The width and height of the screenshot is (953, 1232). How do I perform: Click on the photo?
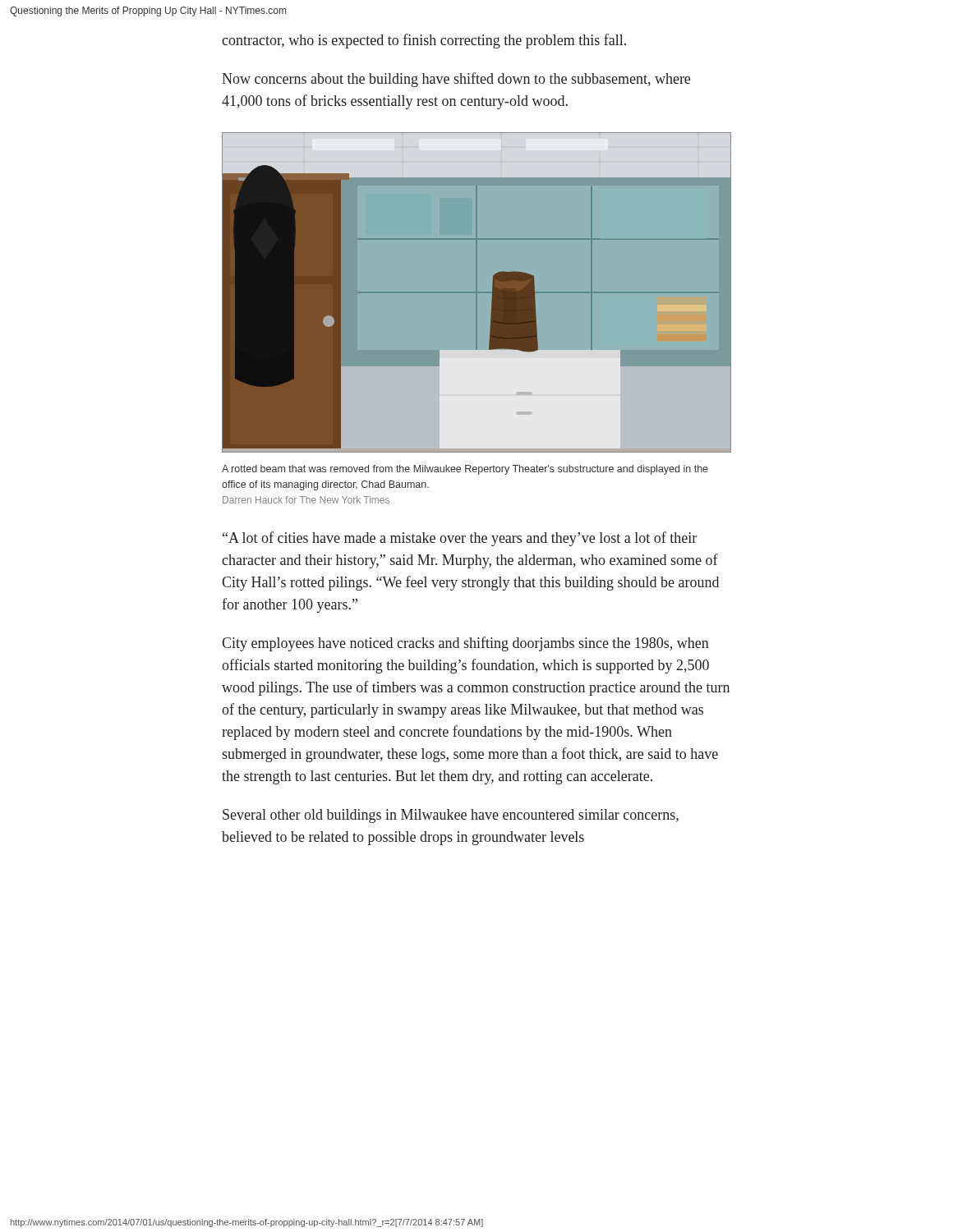click(476, 294)
